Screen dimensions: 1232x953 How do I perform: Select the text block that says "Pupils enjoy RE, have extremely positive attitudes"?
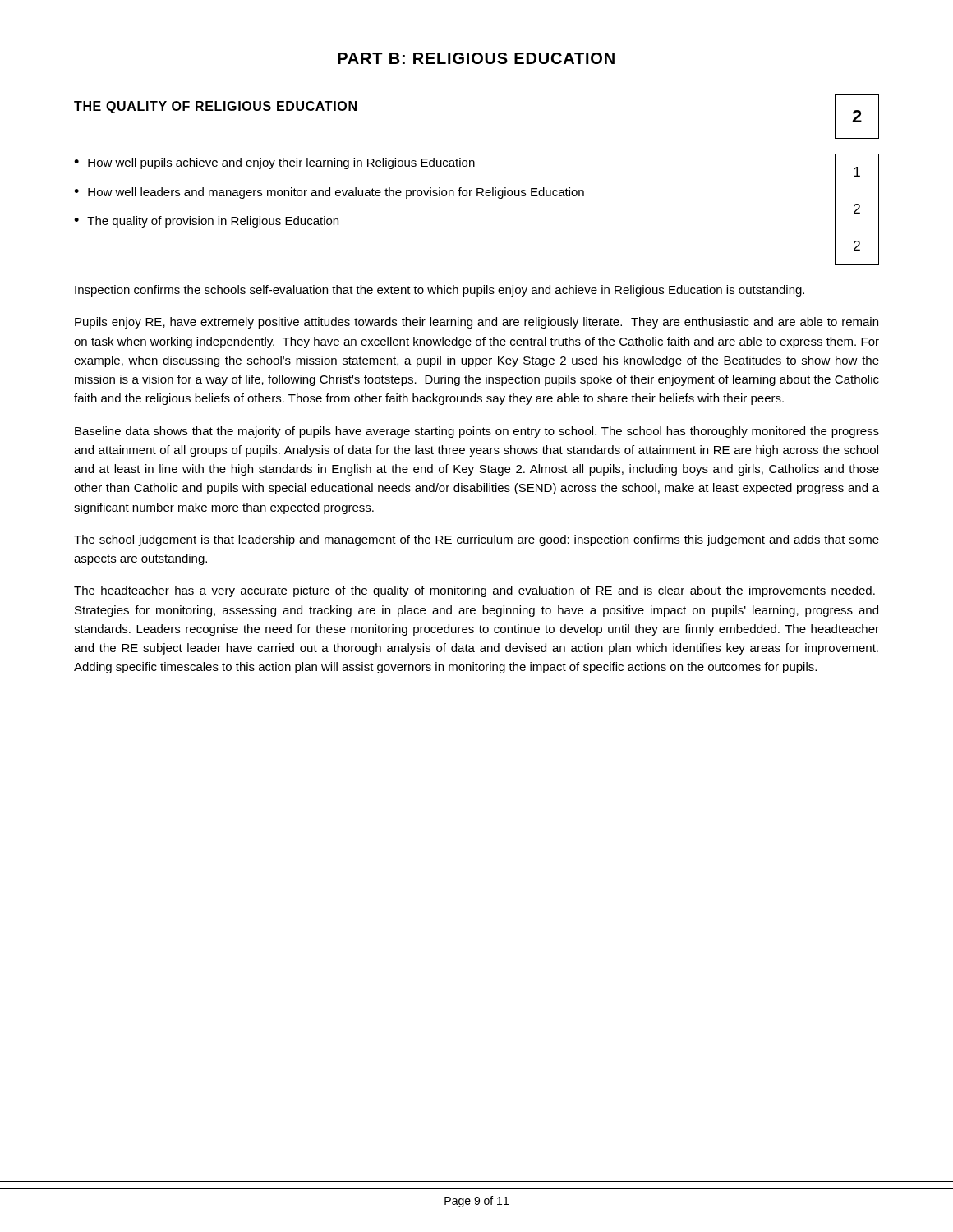[x=476, y=360]
